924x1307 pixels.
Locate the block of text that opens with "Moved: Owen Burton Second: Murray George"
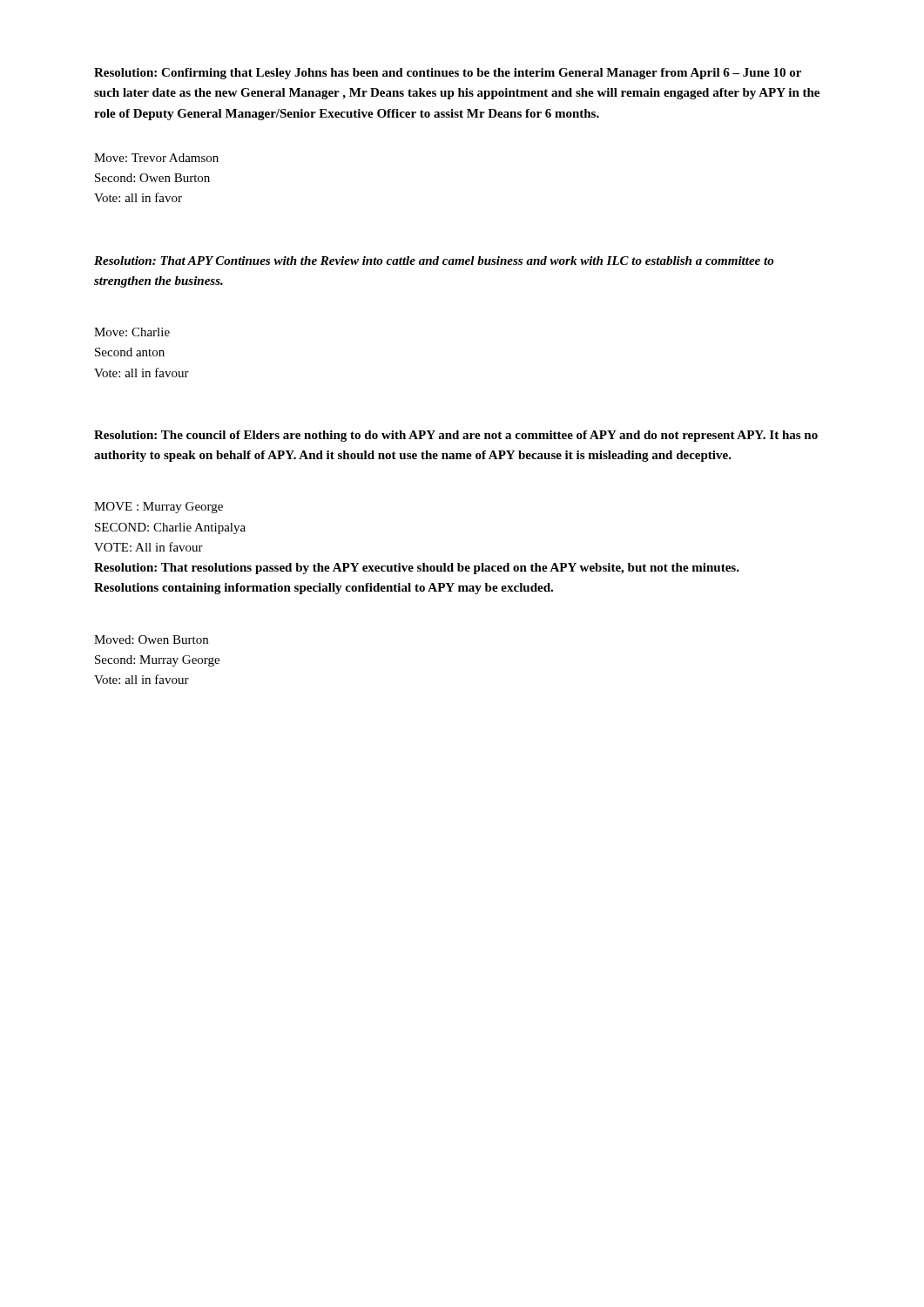tap(157, 659)
